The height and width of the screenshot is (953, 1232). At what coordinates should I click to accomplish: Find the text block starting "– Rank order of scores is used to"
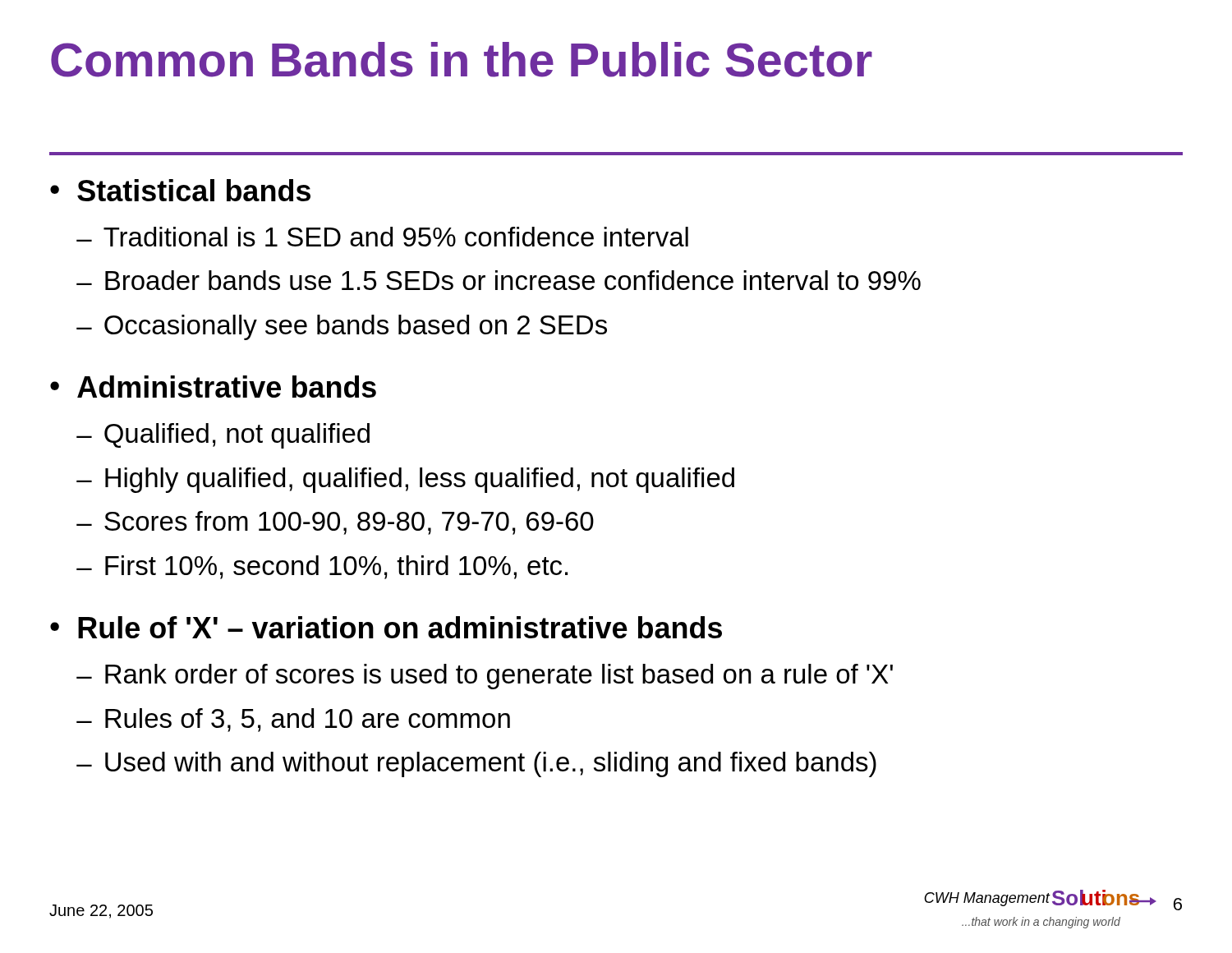[x=485, y=675]
